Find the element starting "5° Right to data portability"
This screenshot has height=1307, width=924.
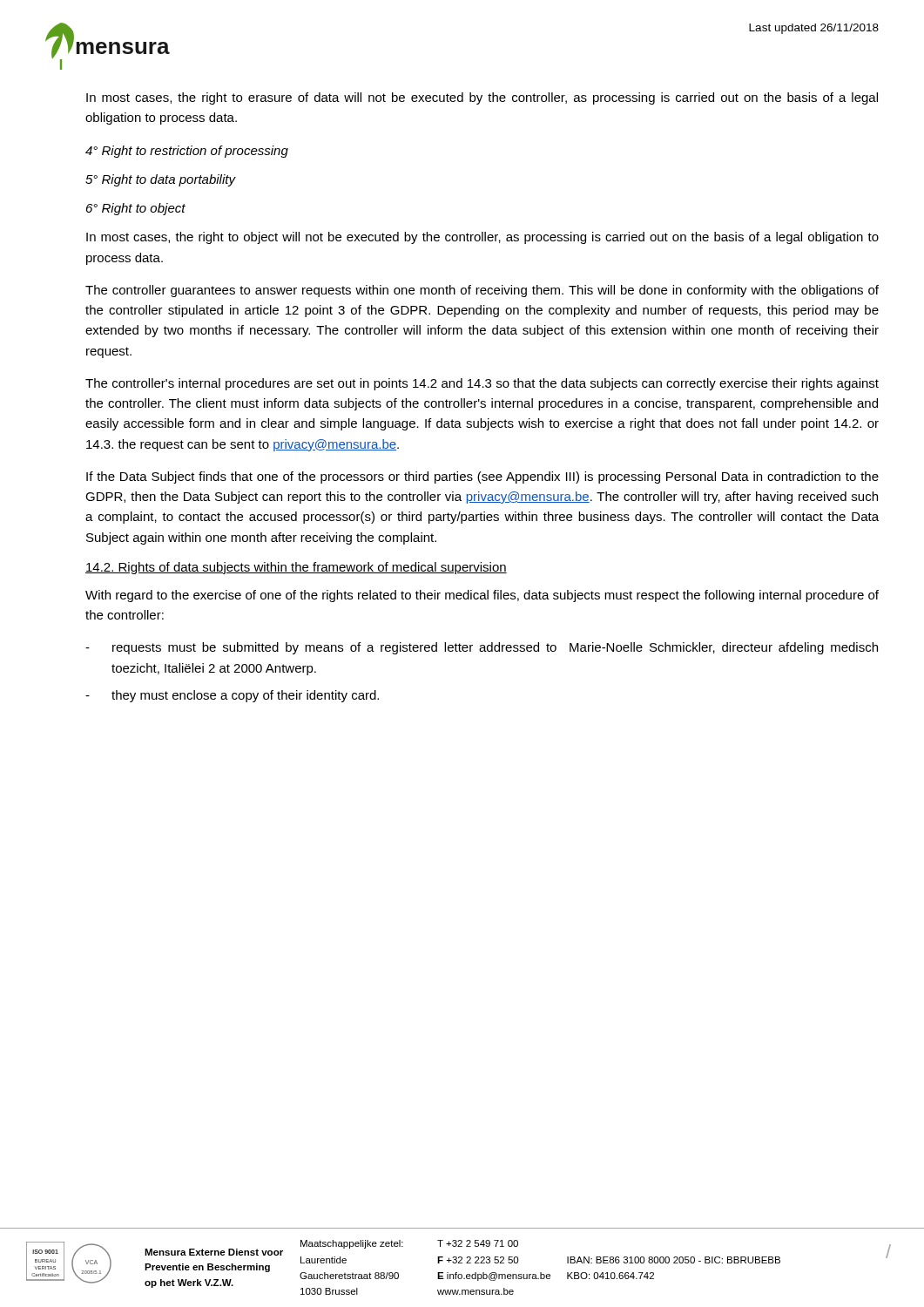(160, 179)
